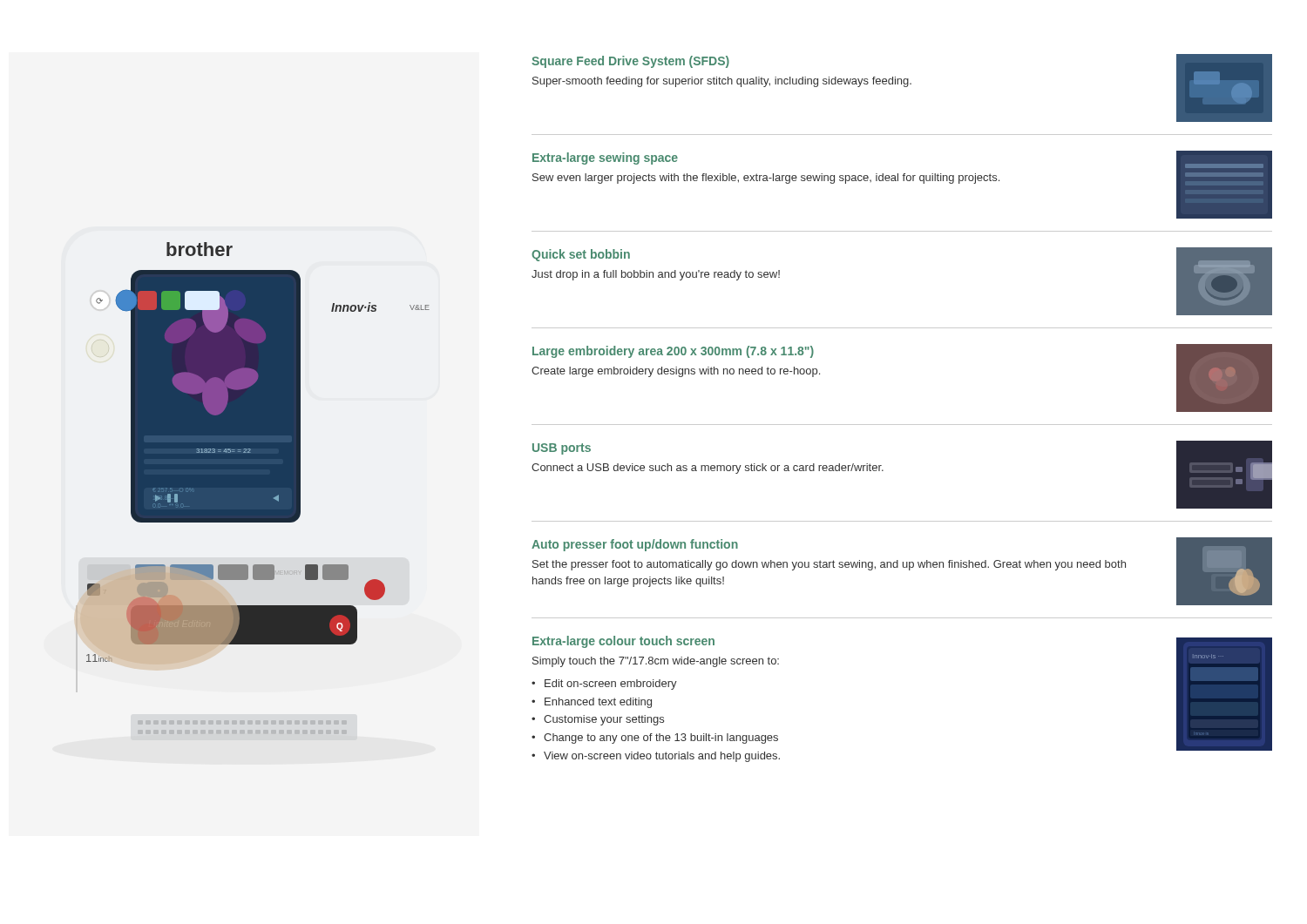Where does it say "Extra-large sewing space"?
The height and width of the screenshot is (924, 1307).
[605, 158]
